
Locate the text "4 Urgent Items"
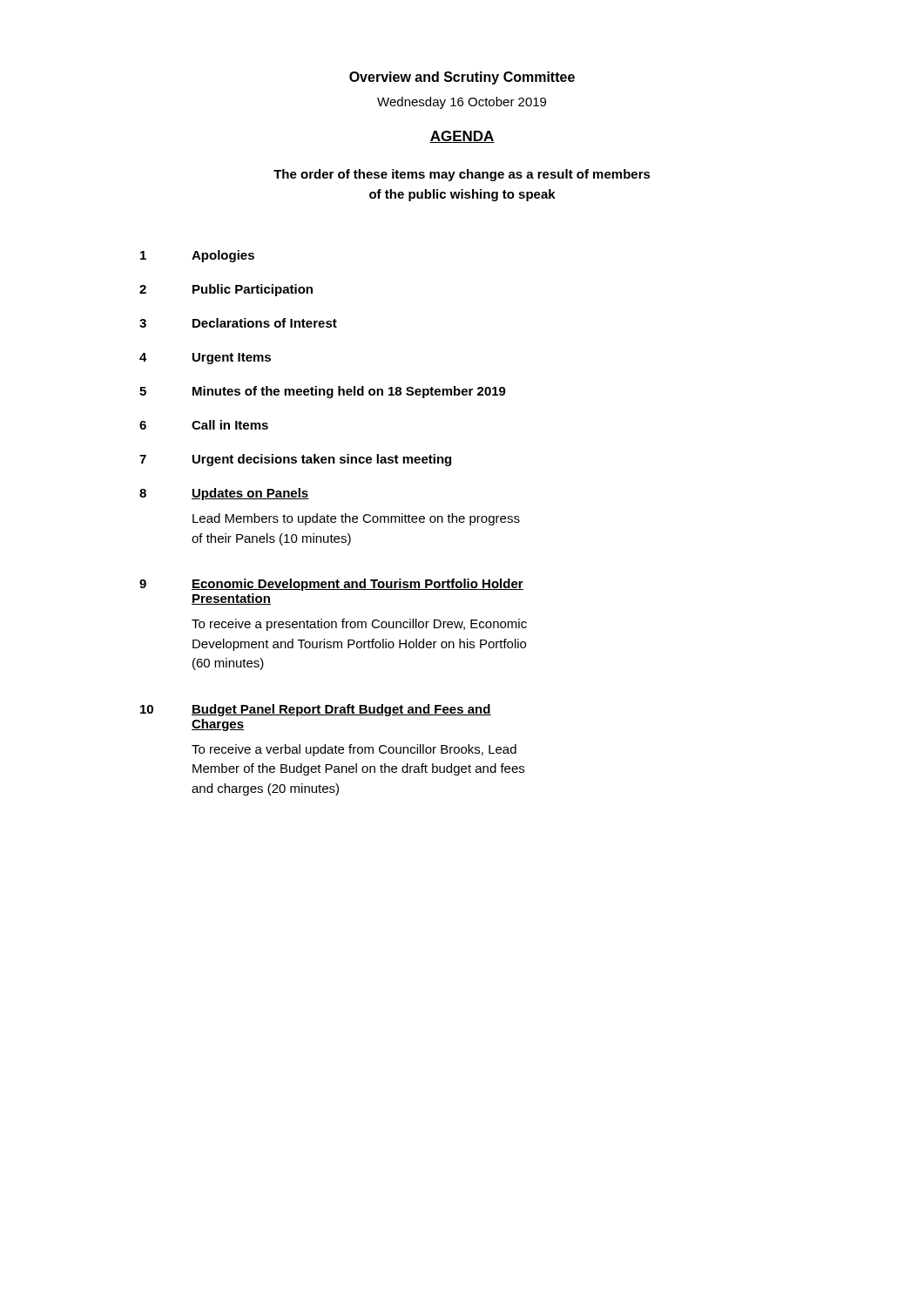click(205, 359)
